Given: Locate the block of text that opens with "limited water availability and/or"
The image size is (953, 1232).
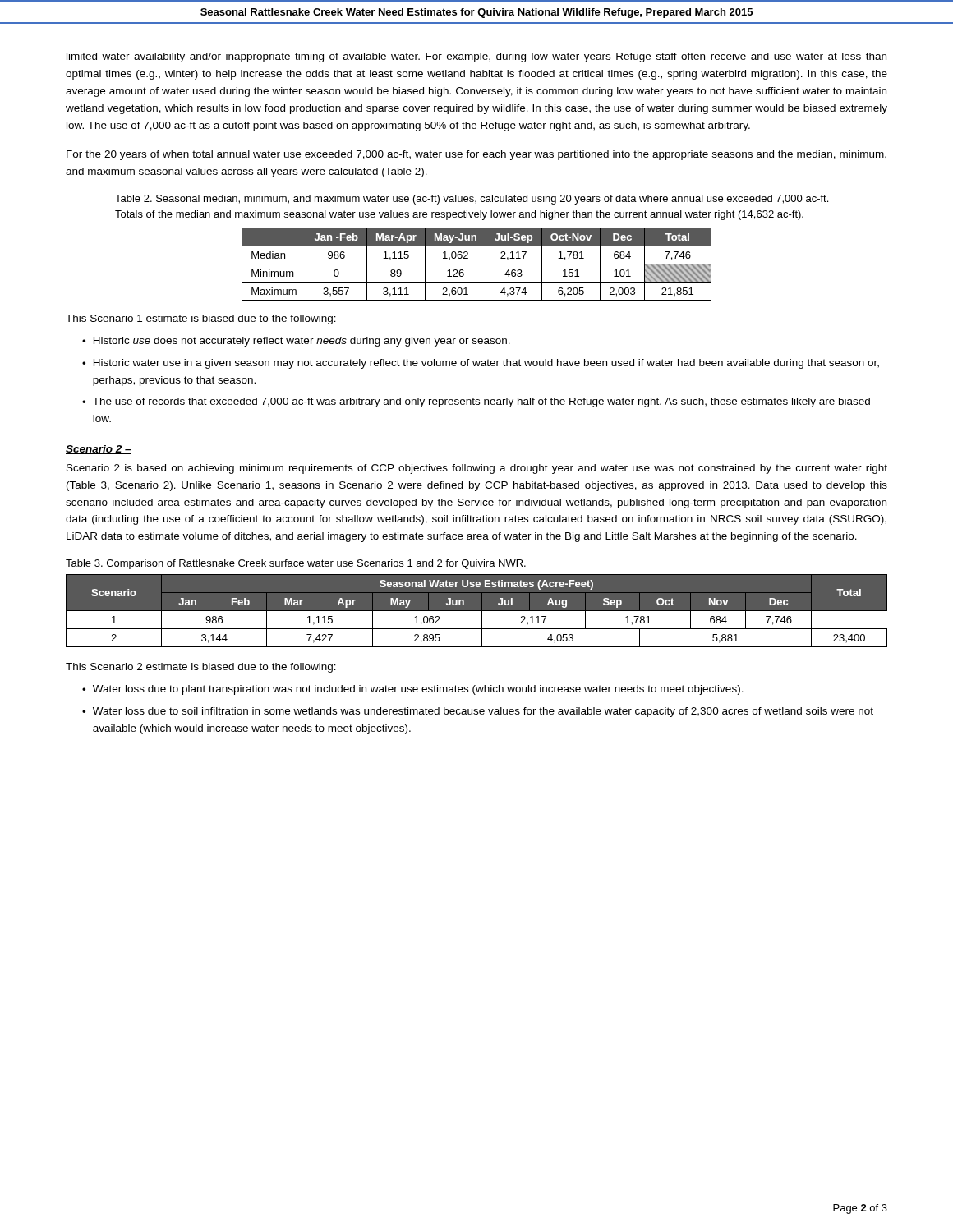Looking at the screenshot, I should click(476, 91).
